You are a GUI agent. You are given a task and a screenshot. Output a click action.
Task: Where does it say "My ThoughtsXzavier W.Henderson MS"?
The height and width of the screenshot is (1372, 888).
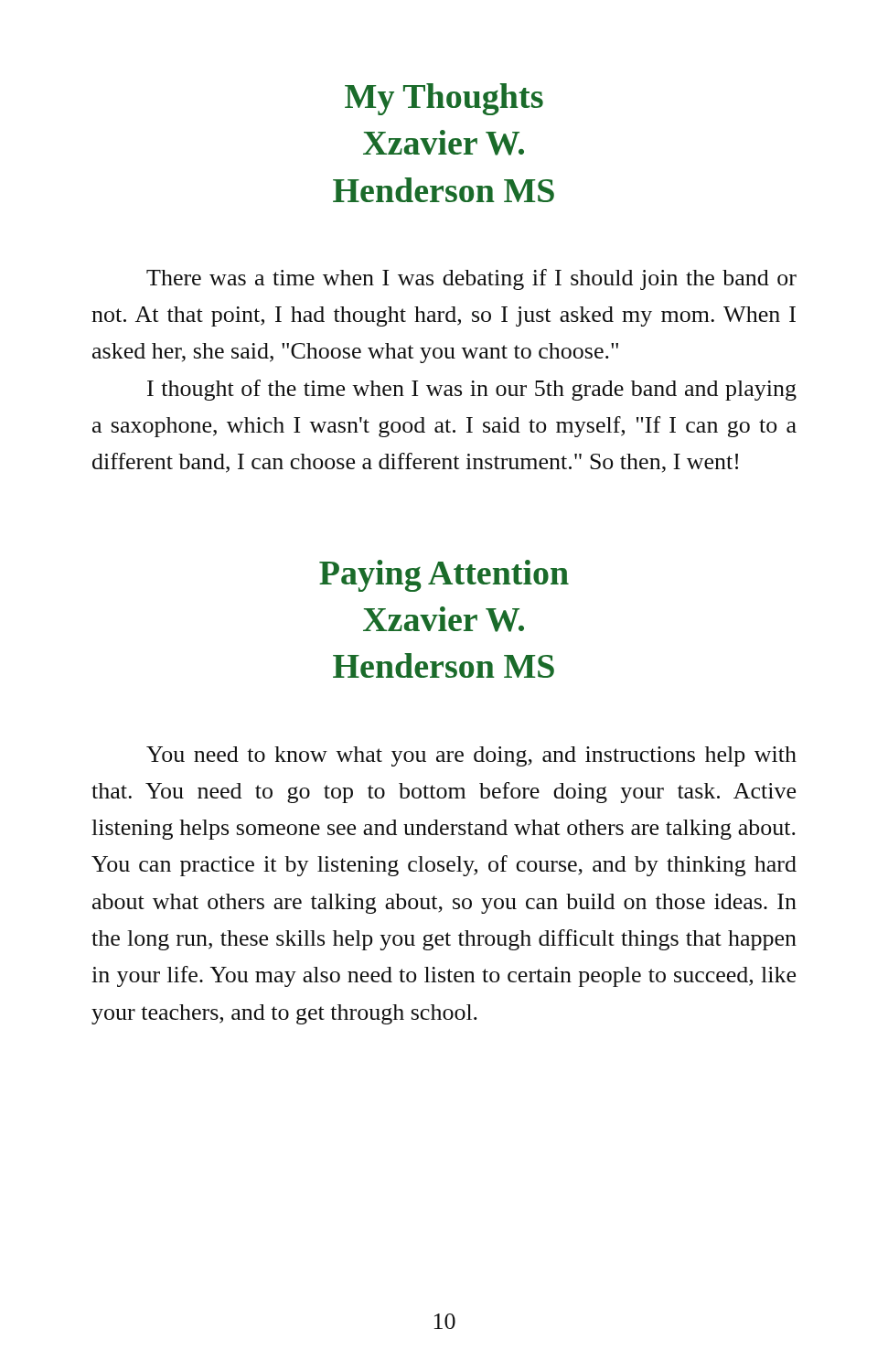(444, 144)
